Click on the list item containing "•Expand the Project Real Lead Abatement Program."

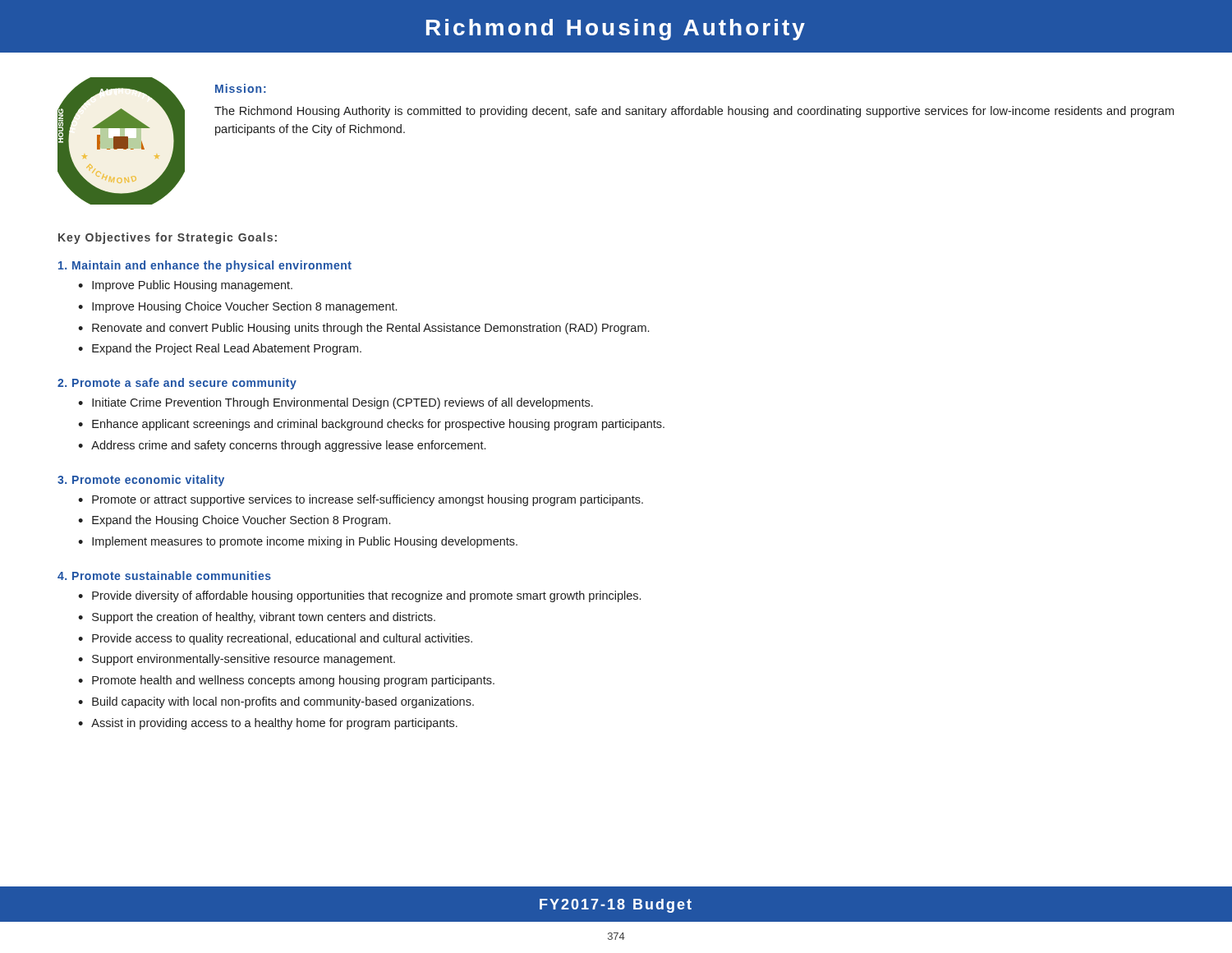coord(220,349)
